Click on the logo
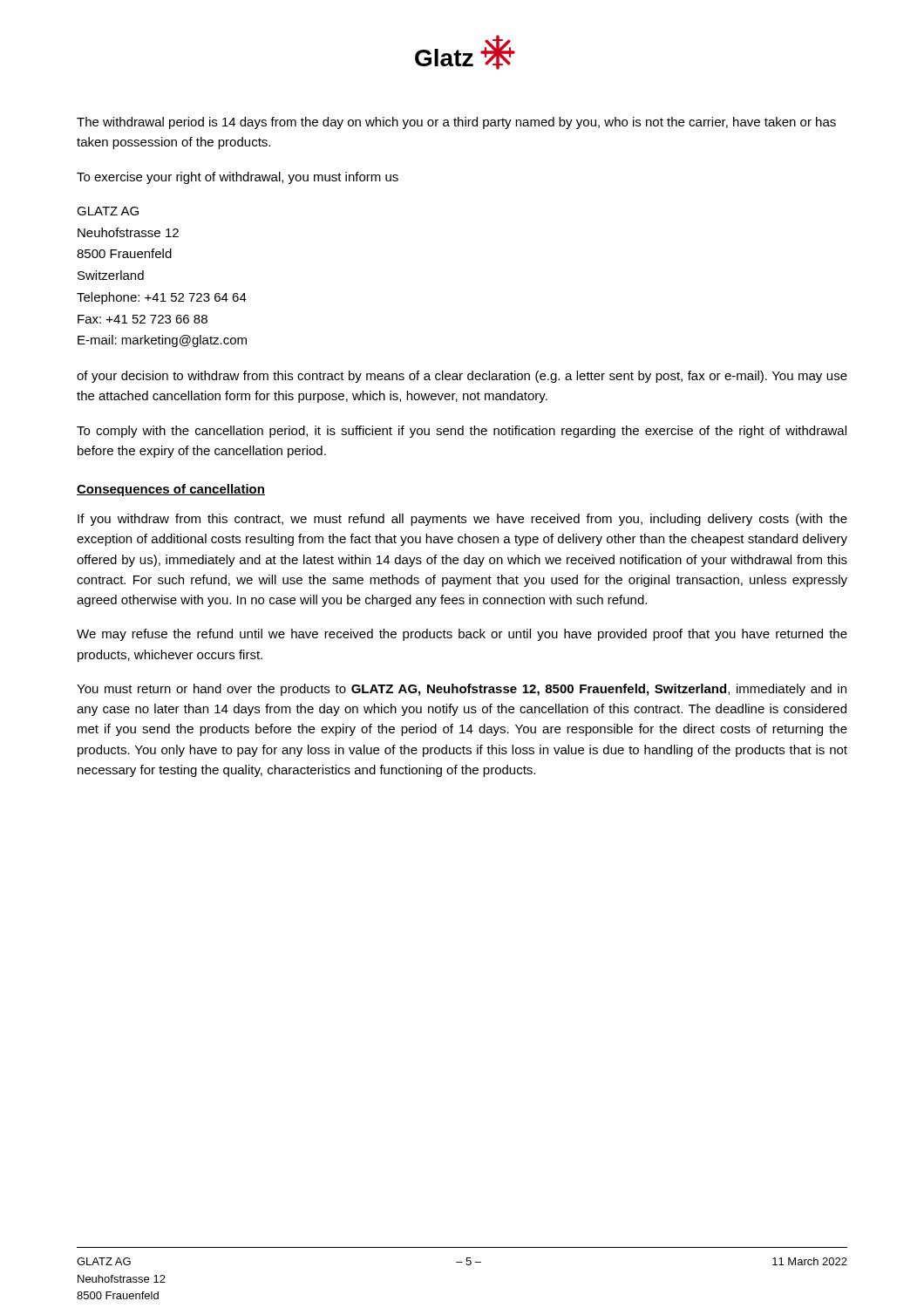The width and height of the screenshot is (924, 1308). click(462, 56)
